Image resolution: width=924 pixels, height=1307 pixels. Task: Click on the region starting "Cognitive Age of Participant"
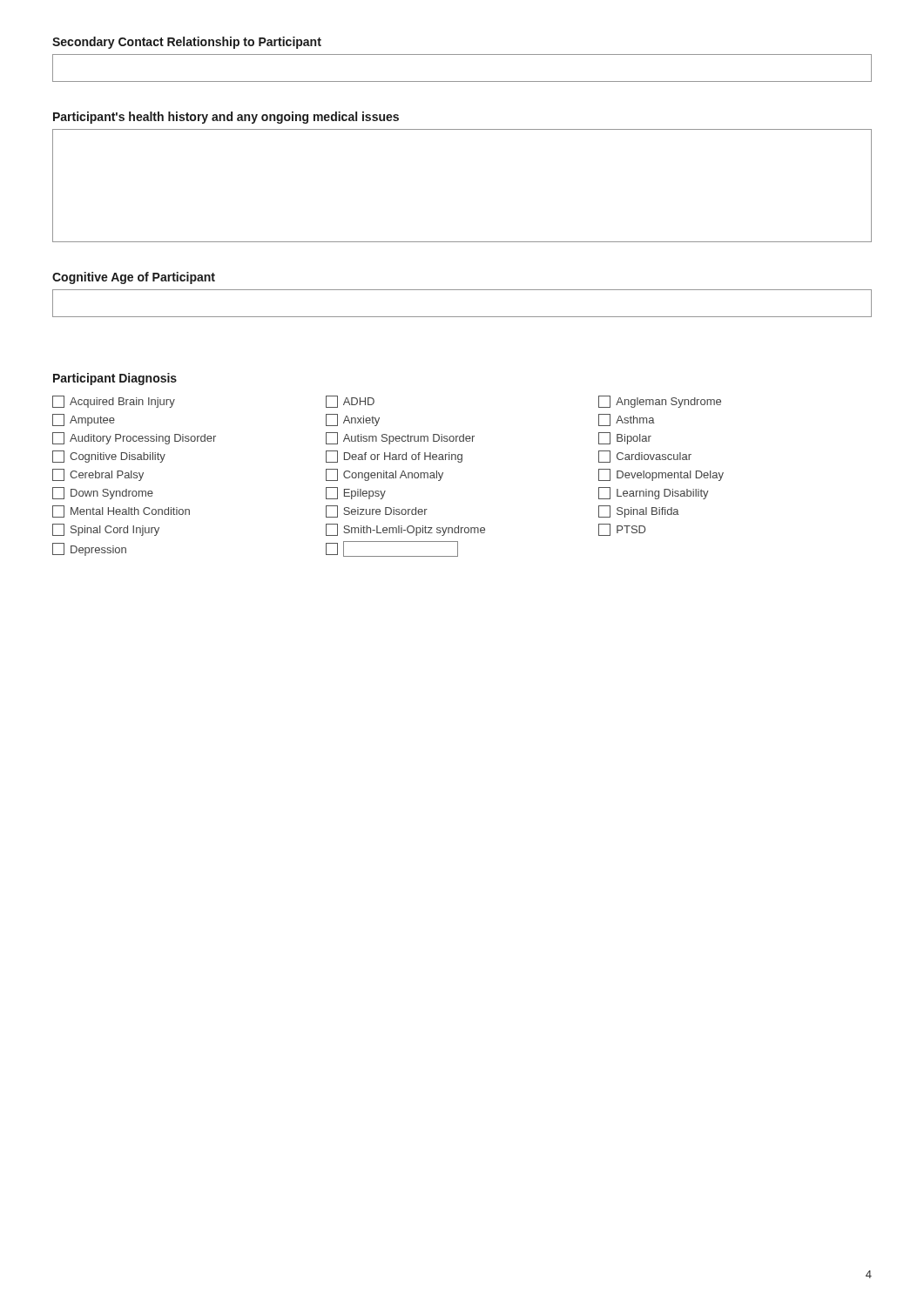click(x=134, y=277)
